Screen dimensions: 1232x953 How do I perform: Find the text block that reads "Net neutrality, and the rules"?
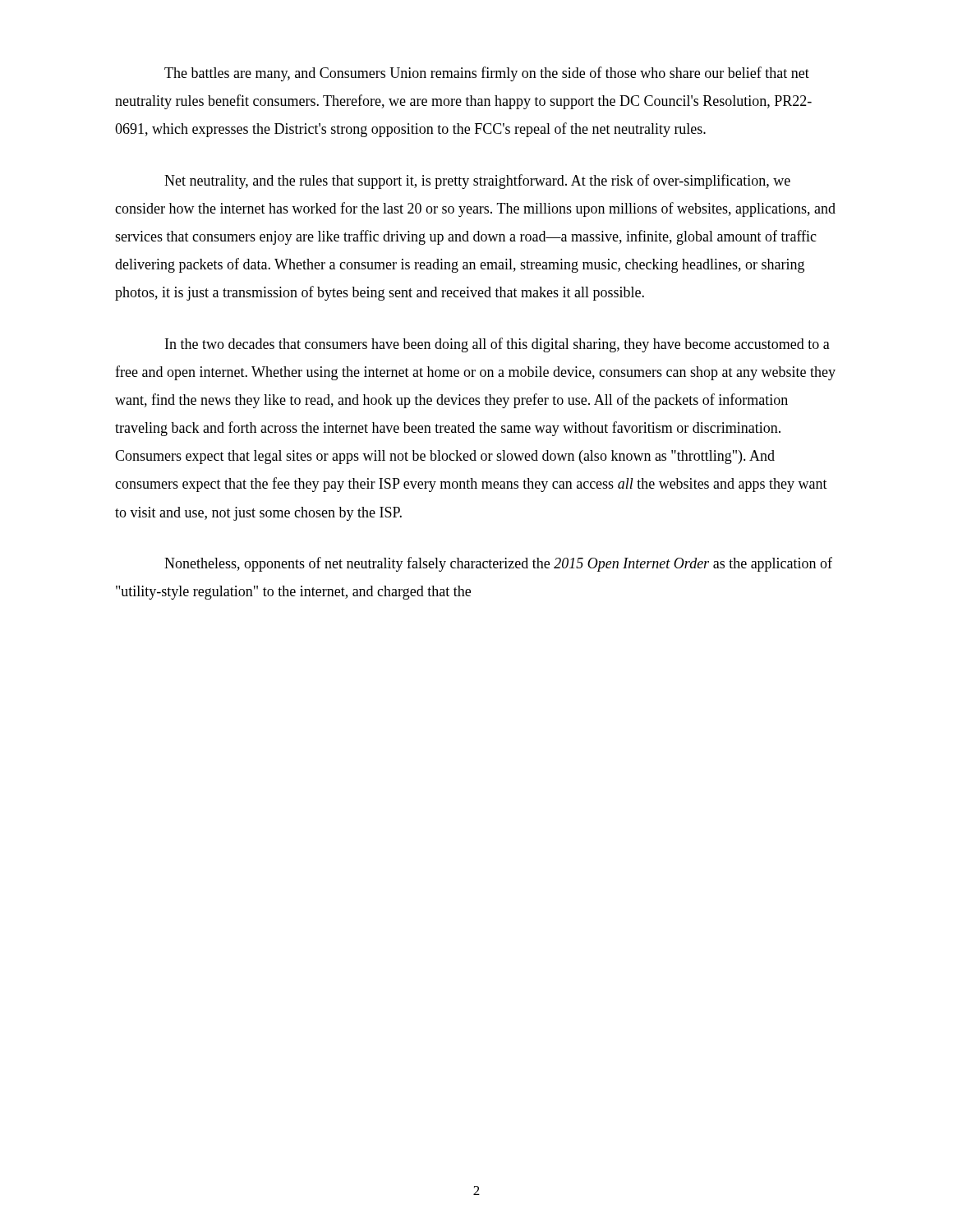[475, 236]
